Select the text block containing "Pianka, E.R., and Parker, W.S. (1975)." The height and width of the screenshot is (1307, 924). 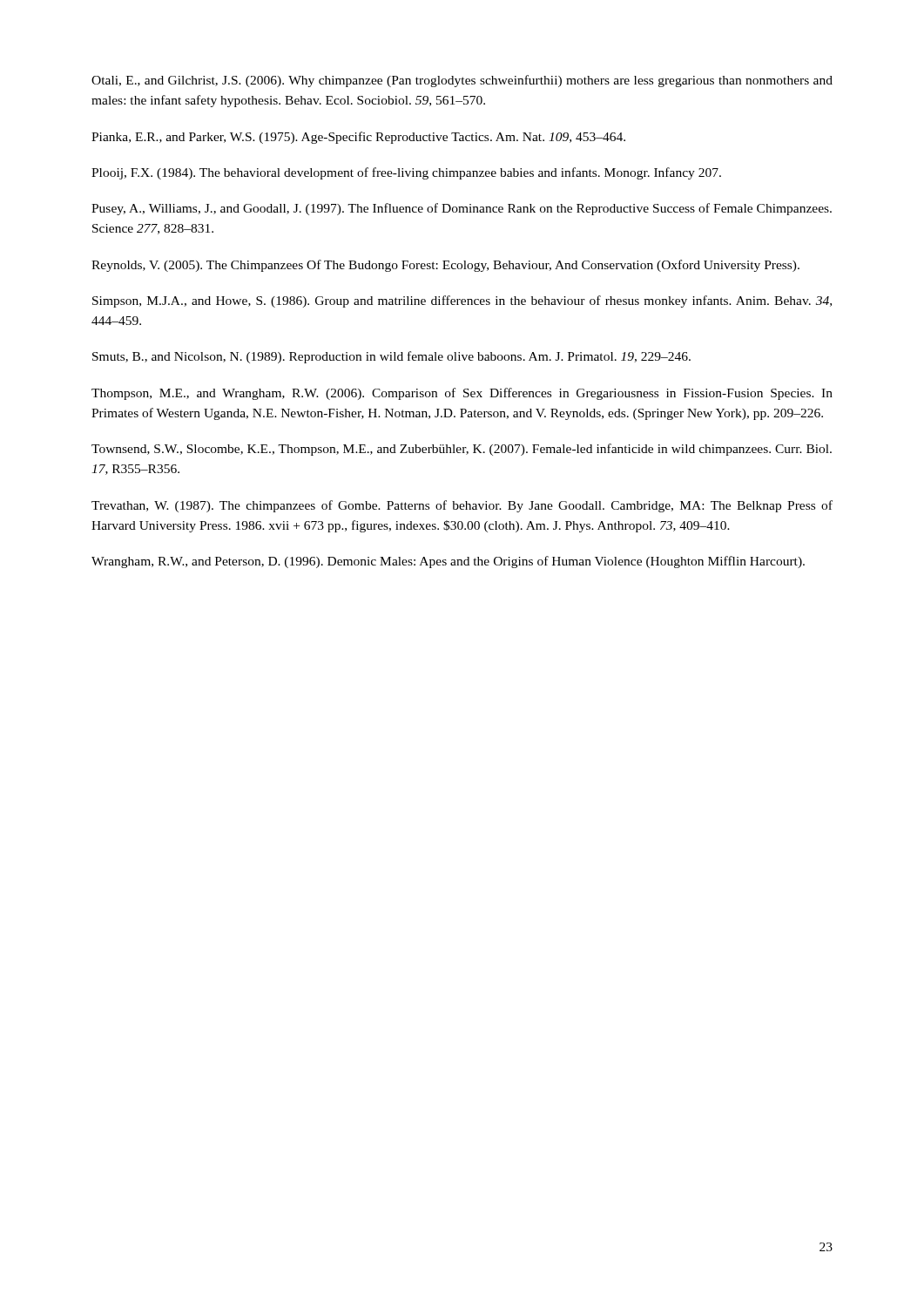359,136
